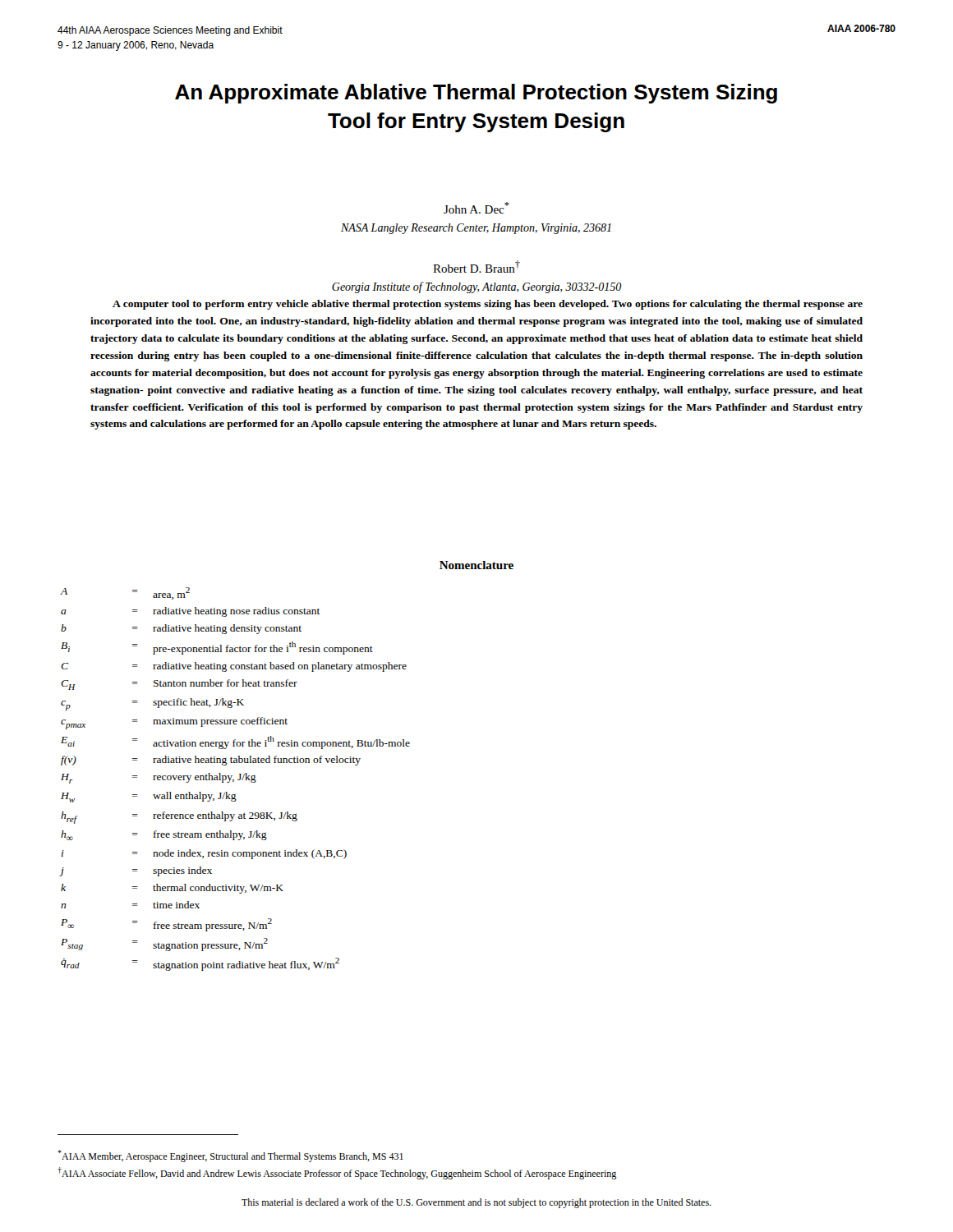This screenshot has height=1232, width=953.
Task: Click on the table containing "area, m 2"
Action: pos(476,779)
